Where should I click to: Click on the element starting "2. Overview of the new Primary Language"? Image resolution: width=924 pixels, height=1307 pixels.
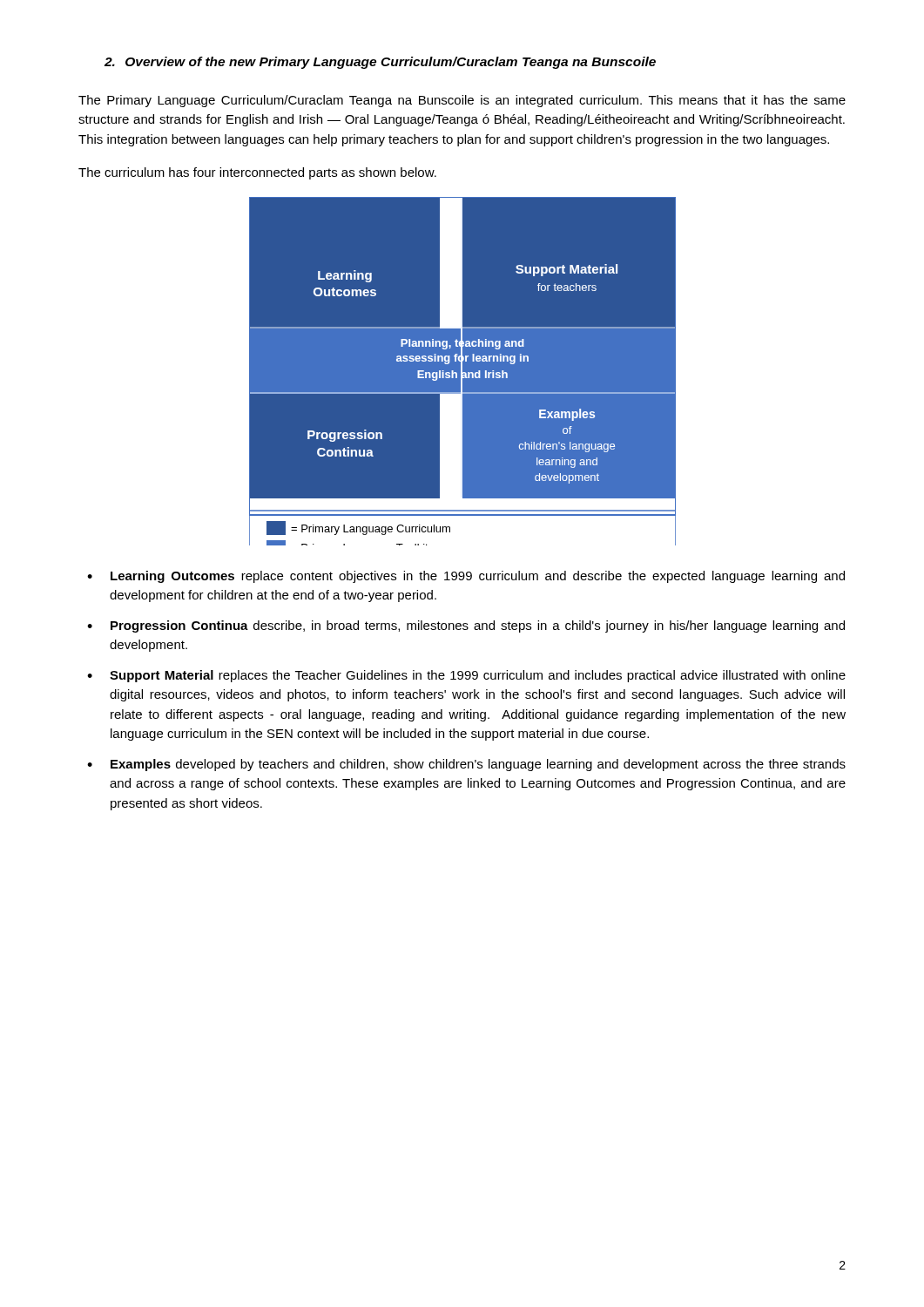tap(380, 61)
